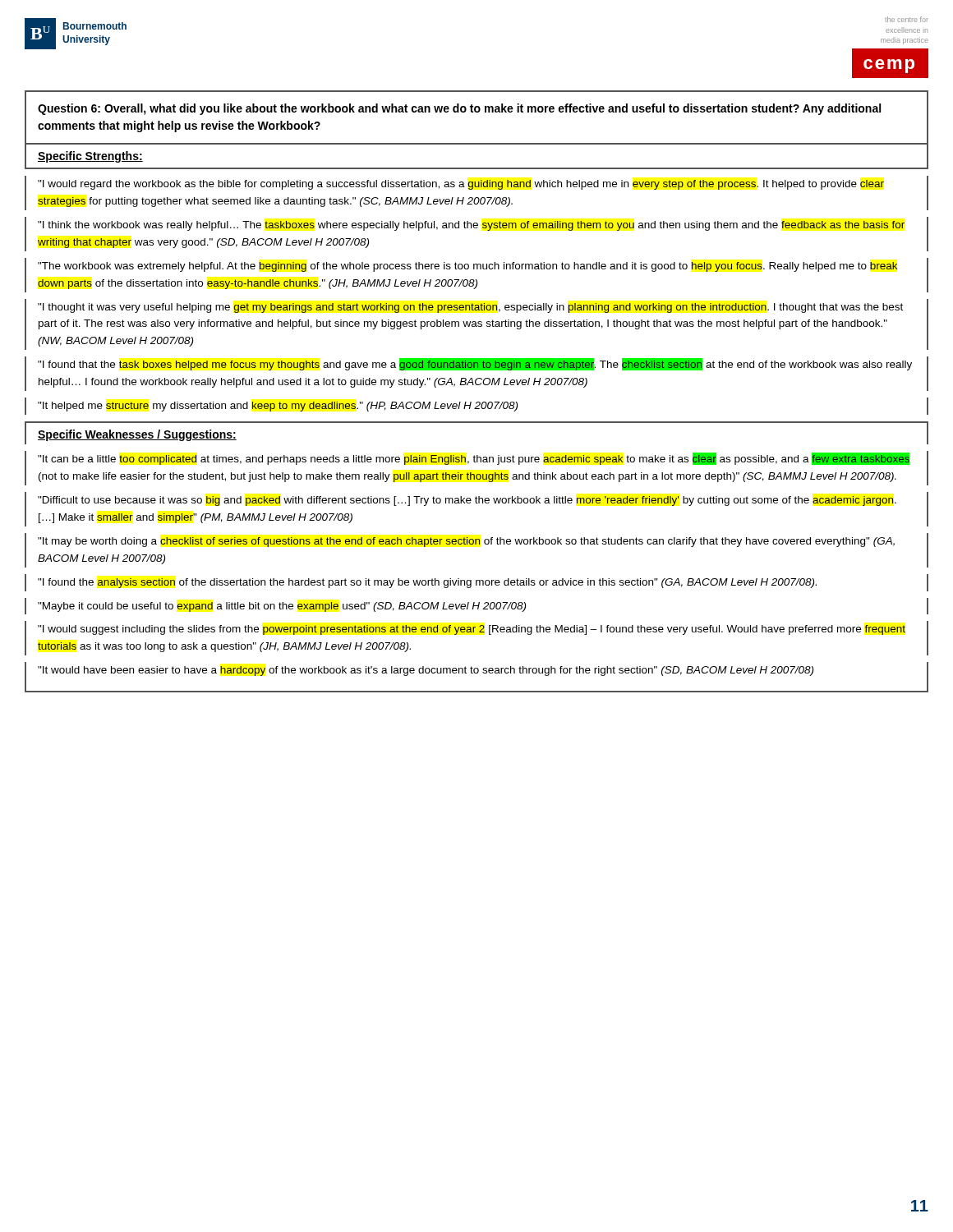
Task: Locate the text block that says ""It would have"
Action: tap(476, 671)
